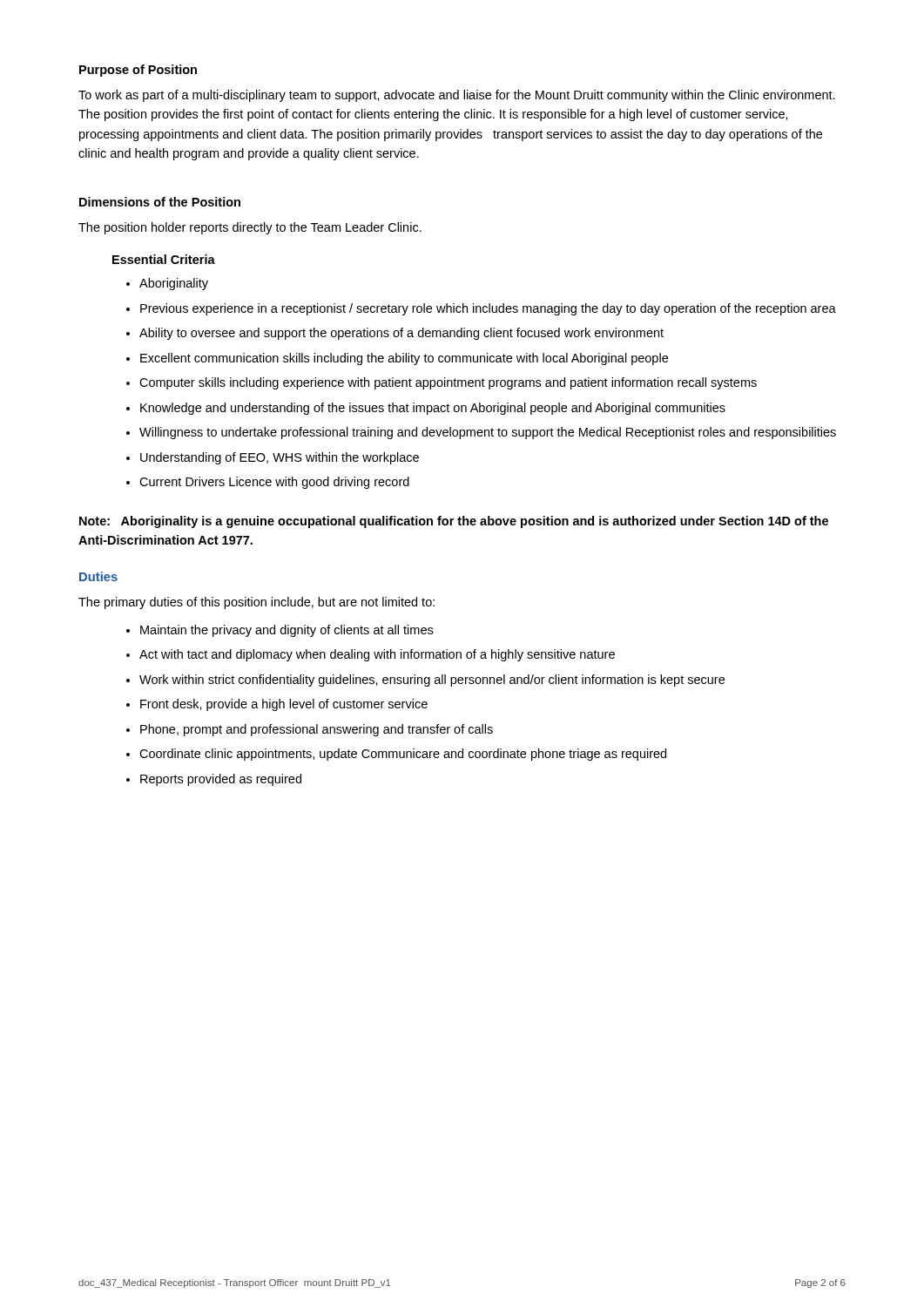Screen dimensions: 1307x924
Task: Find "Reports provided as required" on this page
Action: tap(221, 779)
